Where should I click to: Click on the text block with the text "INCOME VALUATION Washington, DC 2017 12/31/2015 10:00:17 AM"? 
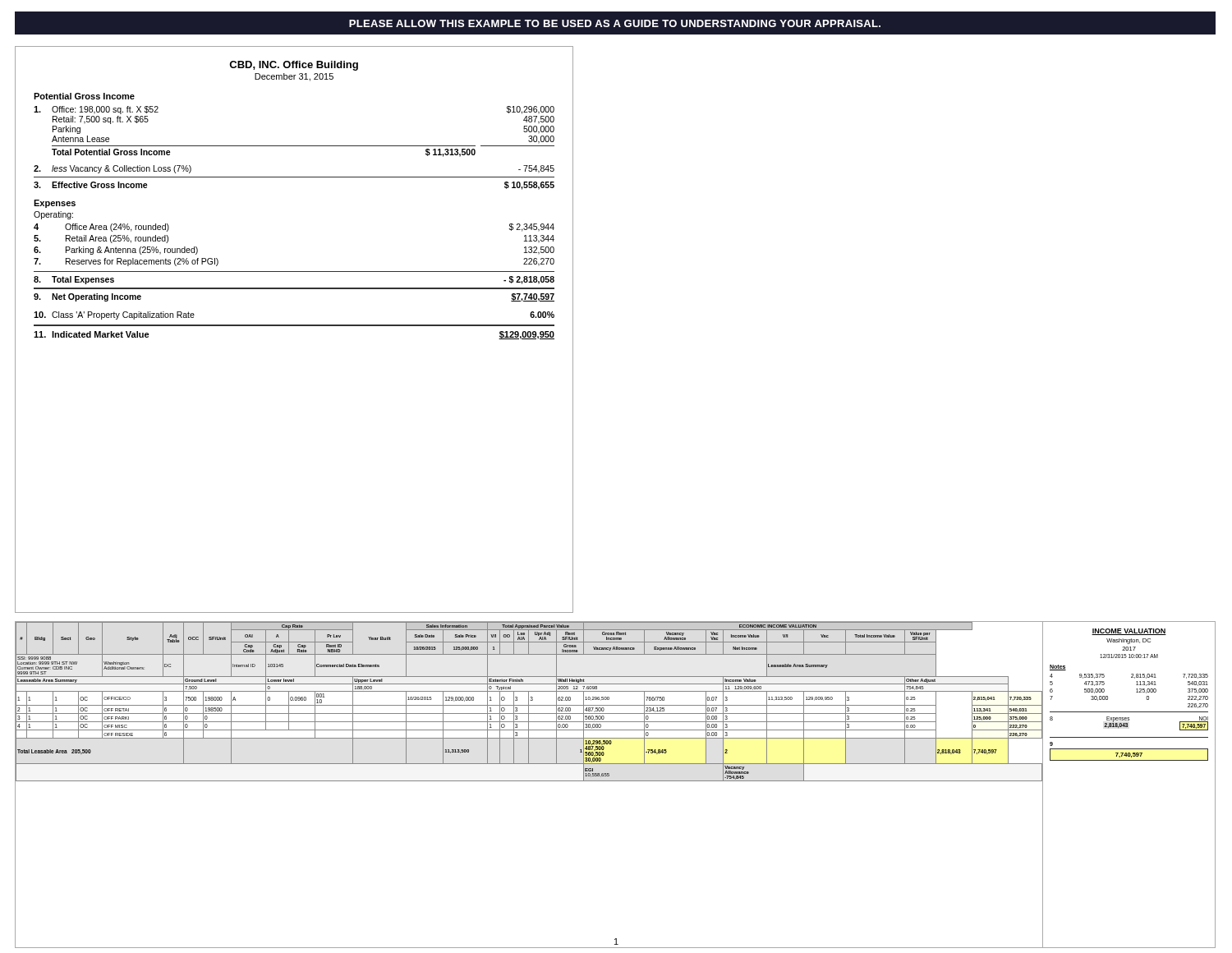point(1129,694)
